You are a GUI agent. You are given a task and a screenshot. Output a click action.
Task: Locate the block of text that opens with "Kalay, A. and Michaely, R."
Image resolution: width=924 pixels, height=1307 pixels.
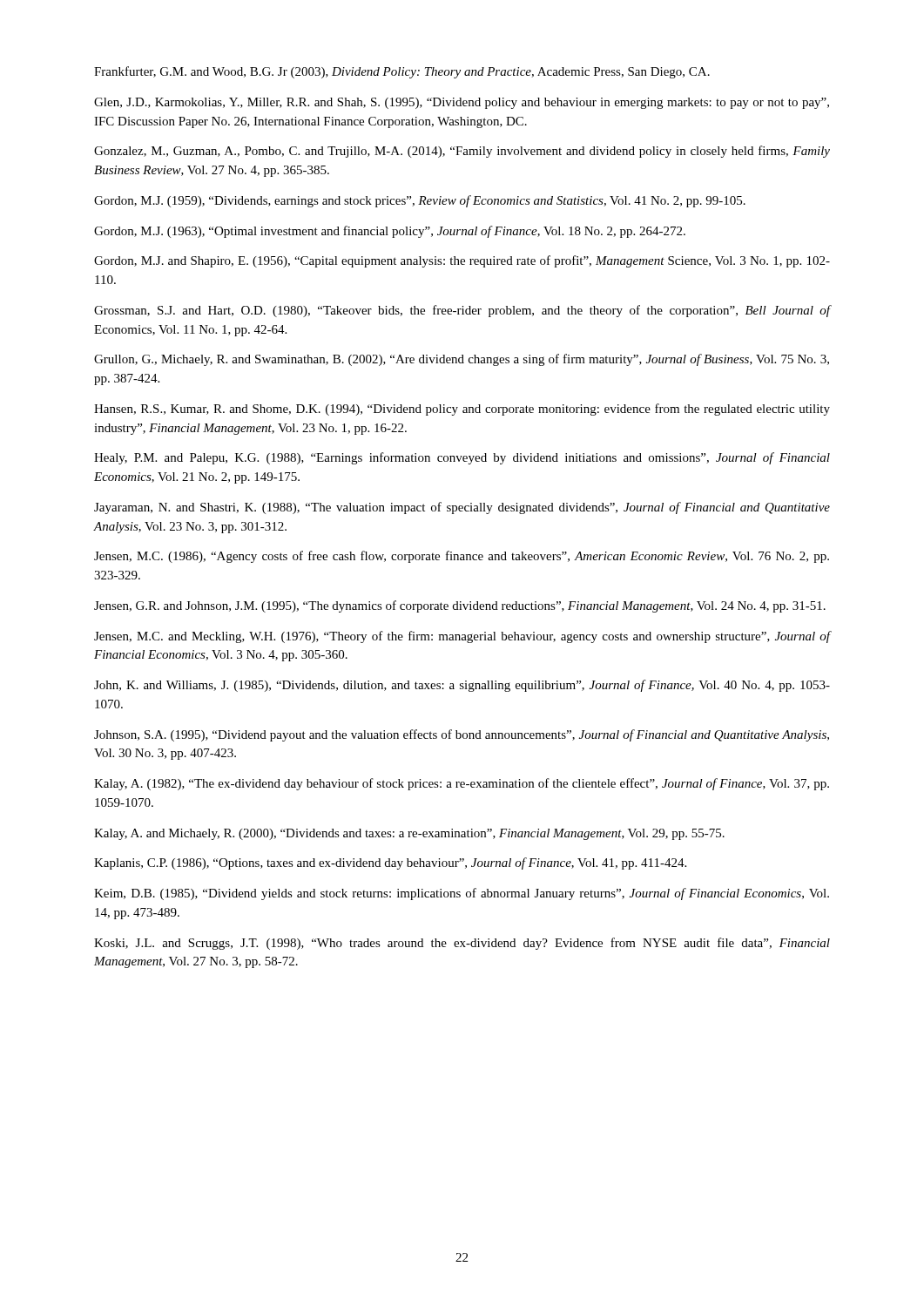[x=410, y=833]
